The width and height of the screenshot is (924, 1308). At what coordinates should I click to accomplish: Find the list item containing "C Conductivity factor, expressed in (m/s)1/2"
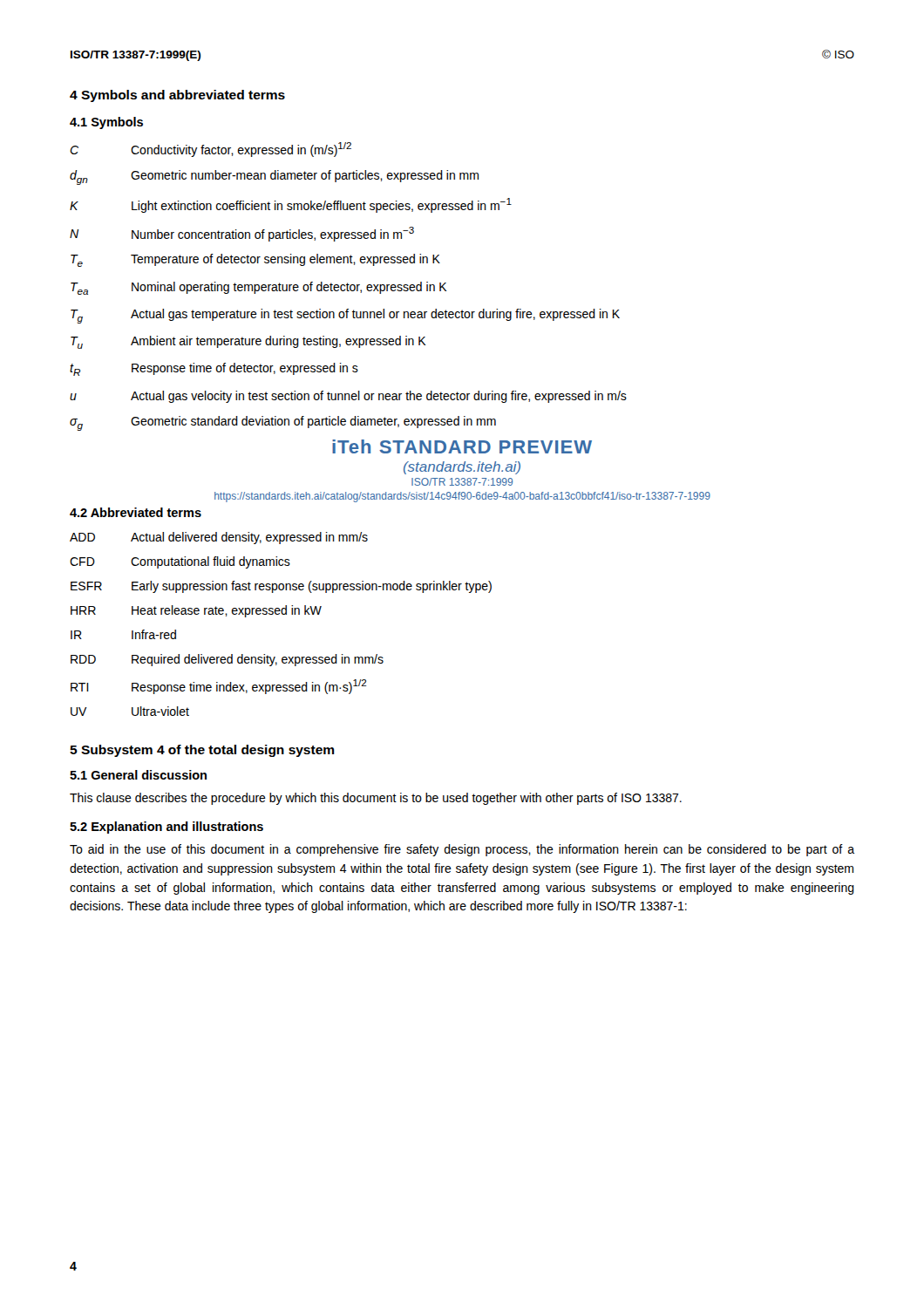(x=211, y=150)
